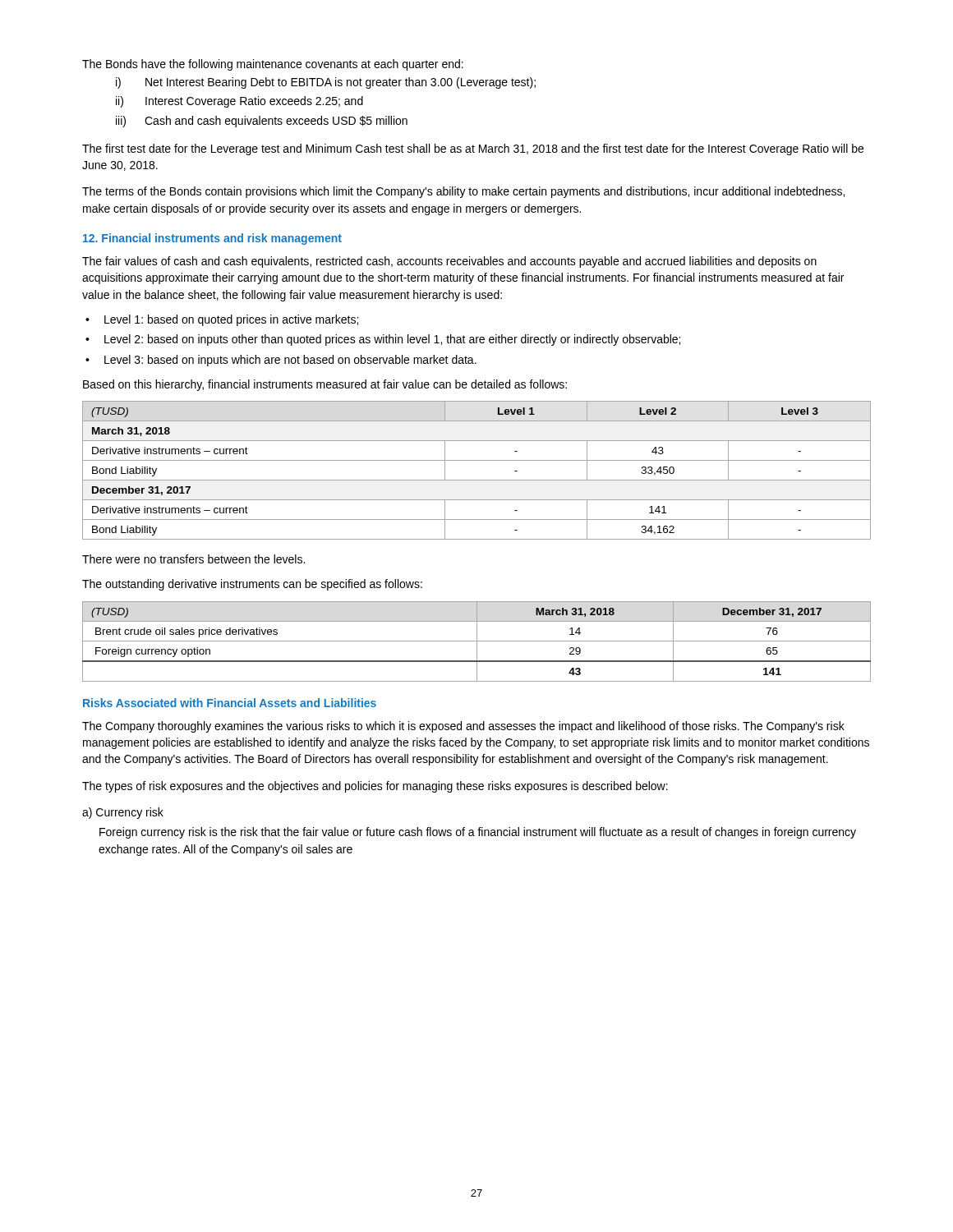The width and height of the screenshot is (953, 1232).
Task: Find the list item that says "•Level 3: based on inputs which are"
Action: pos(280,359)
